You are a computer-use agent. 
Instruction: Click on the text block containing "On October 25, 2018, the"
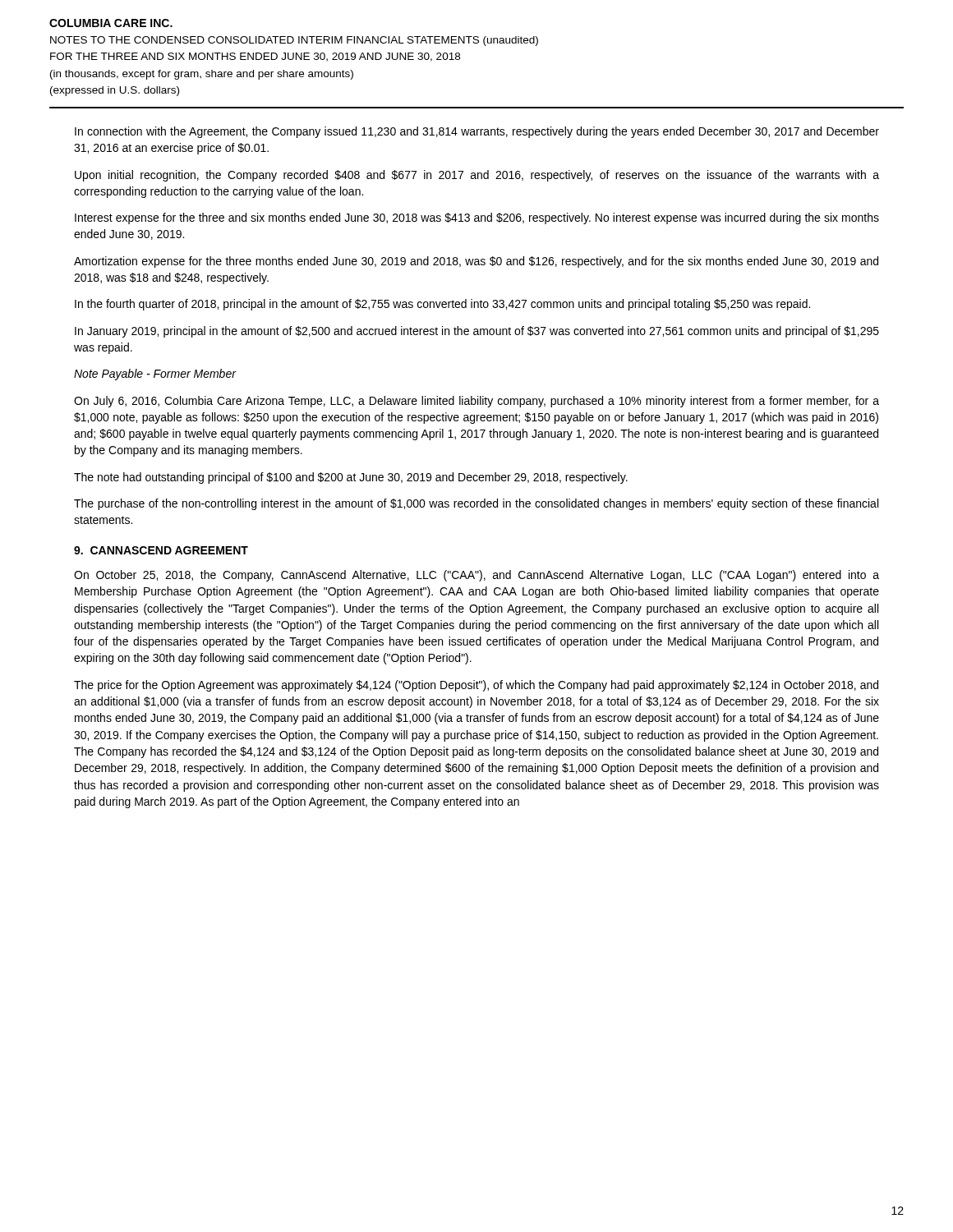click(476, 617)
